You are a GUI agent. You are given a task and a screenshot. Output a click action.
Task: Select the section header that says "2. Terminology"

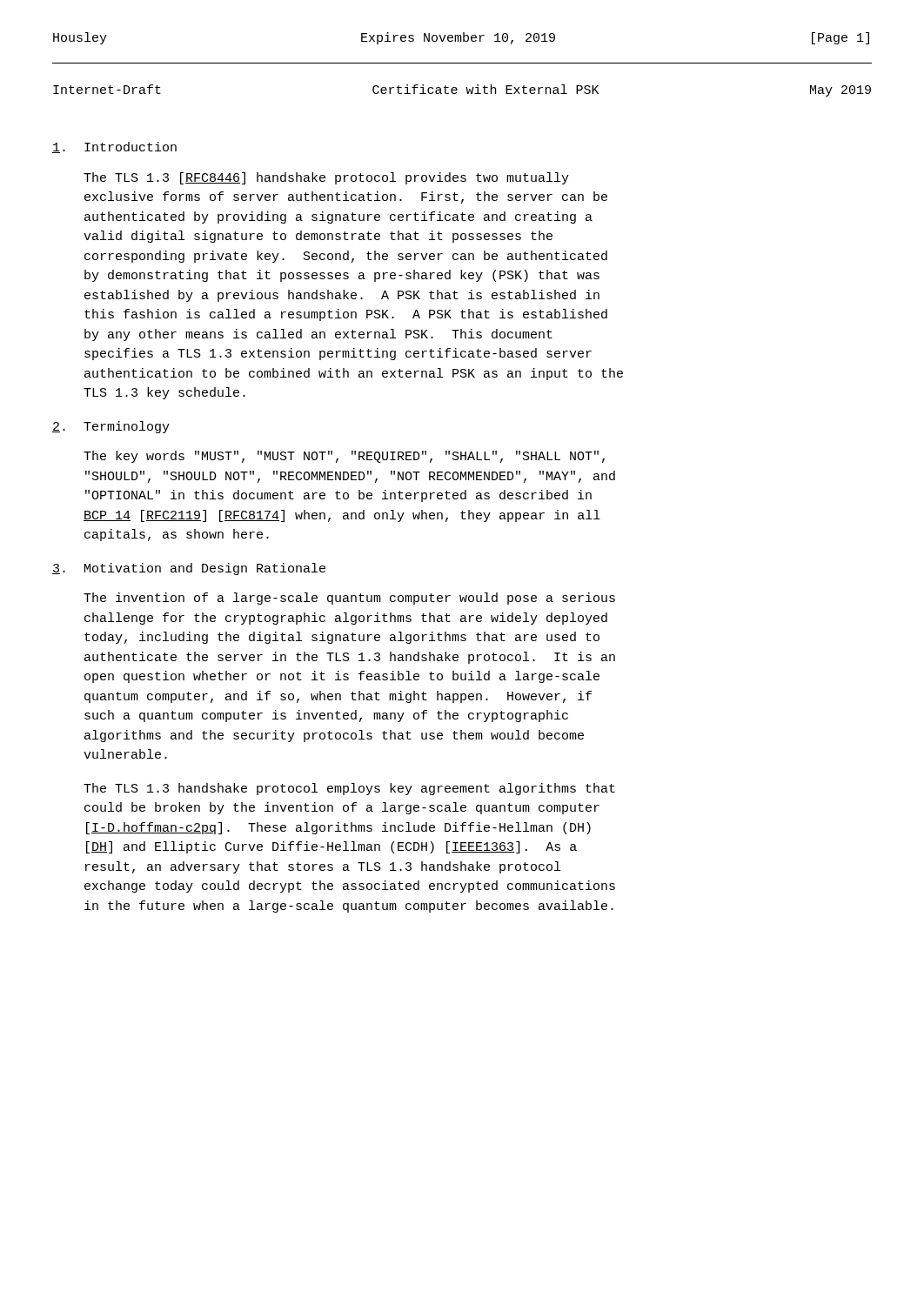(111, 427)
